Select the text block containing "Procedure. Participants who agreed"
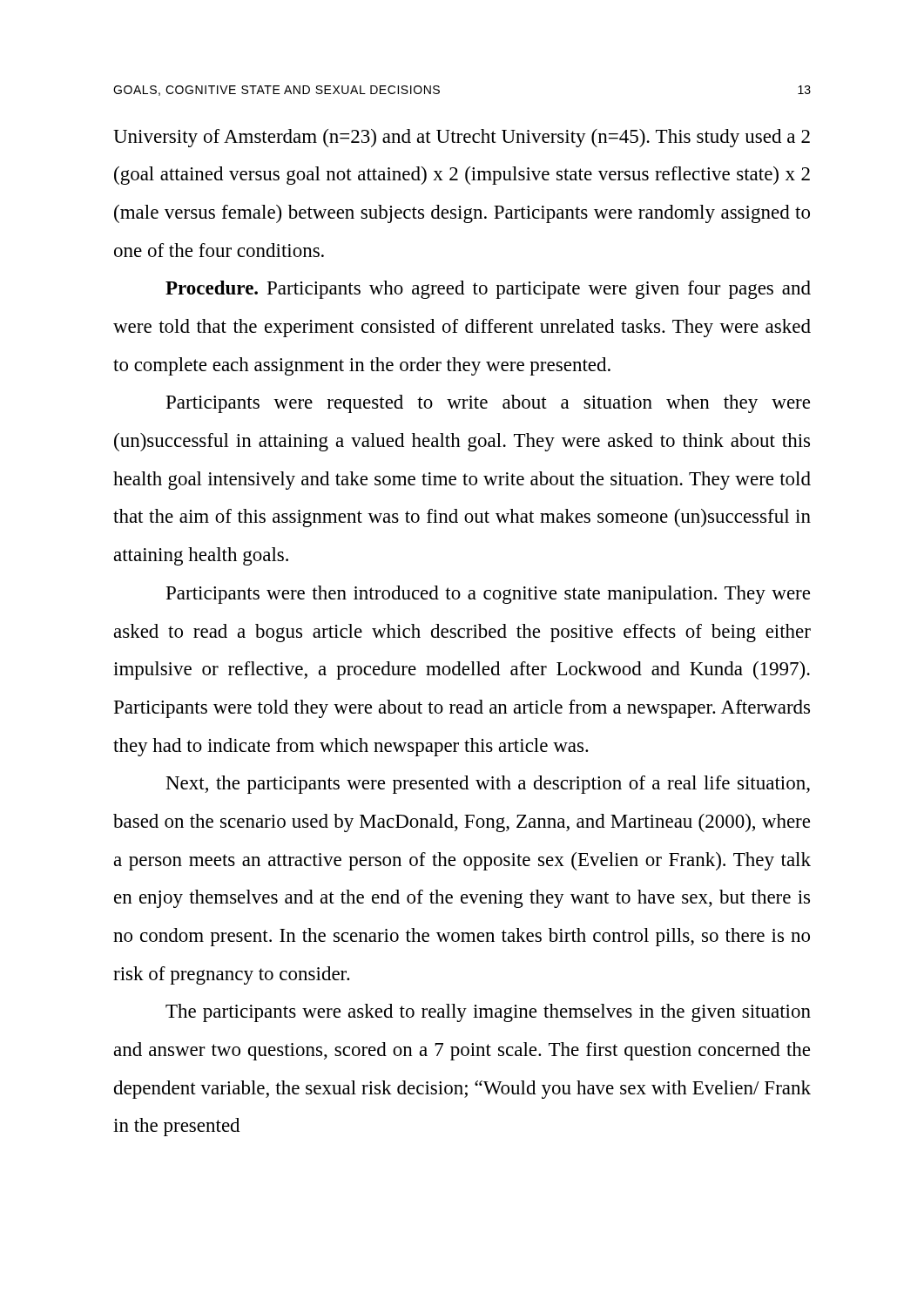 [x=462, y=326]
